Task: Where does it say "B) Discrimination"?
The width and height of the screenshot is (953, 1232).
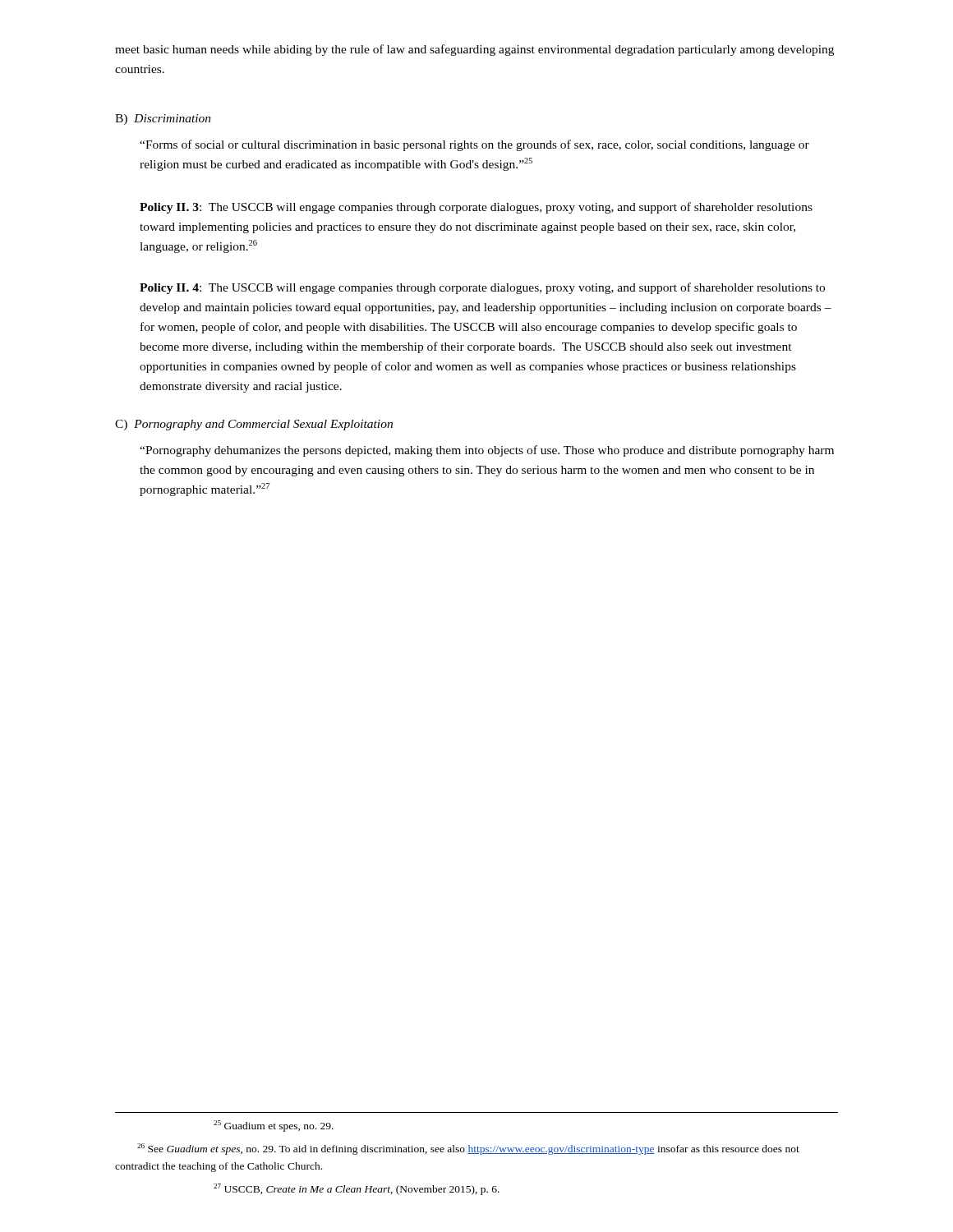Action: (163, 118)
